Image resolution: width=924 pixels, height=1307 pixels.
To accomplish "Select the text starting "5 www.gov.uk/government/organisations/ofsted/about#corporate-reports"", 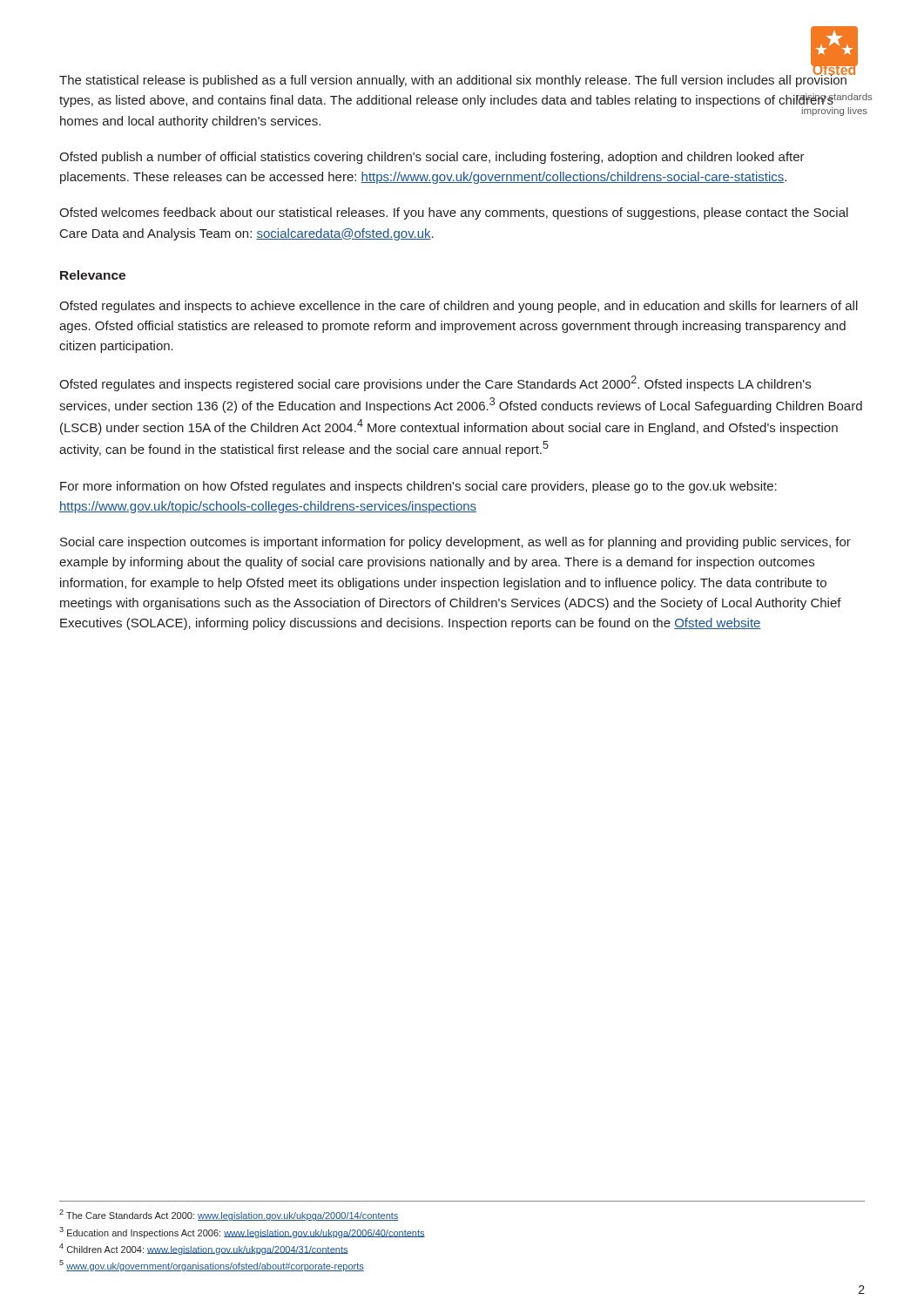I will point(212,1264).
